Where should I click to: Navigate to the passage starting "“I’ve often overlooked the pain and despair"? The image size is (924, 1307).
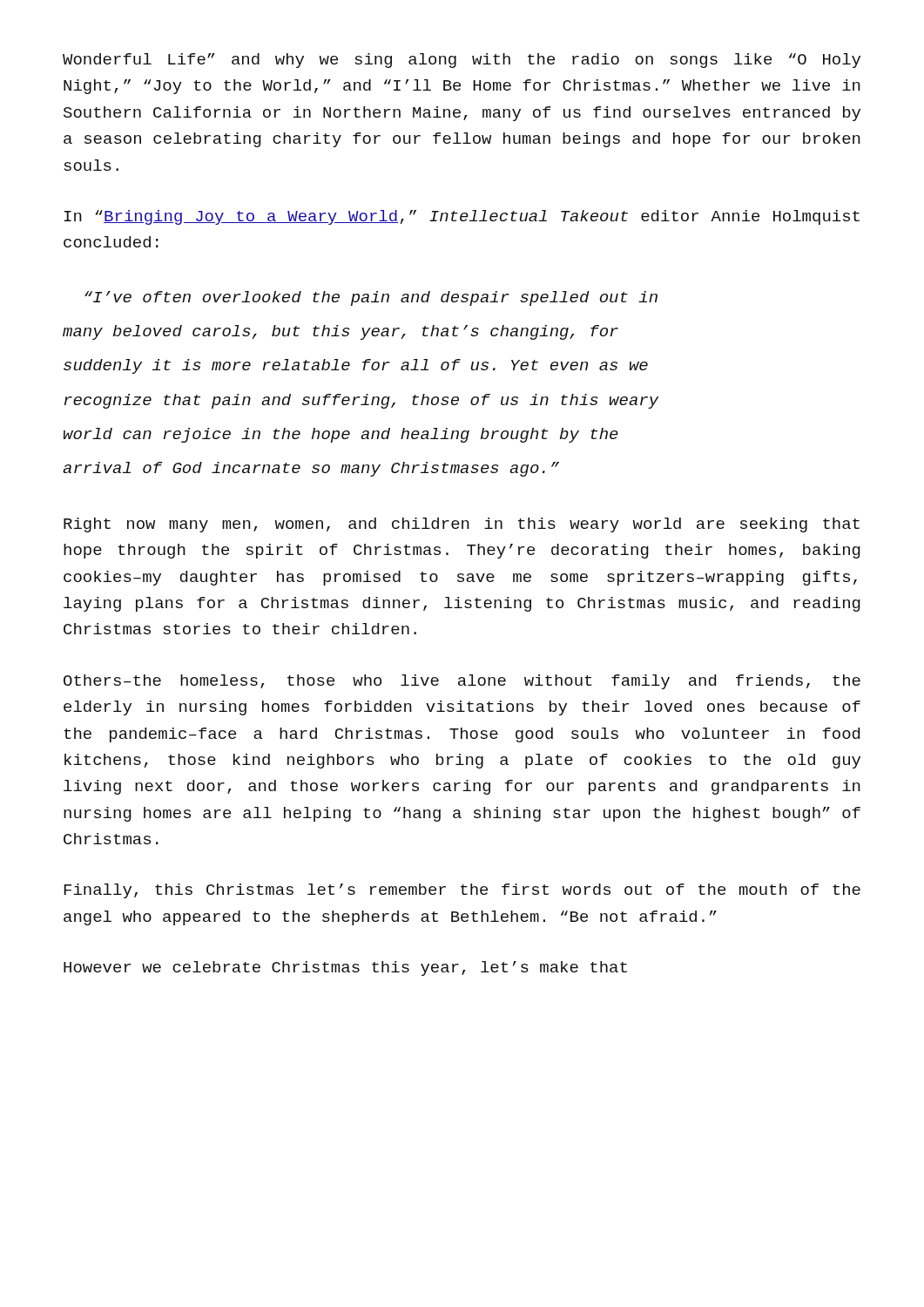(371, 298)
